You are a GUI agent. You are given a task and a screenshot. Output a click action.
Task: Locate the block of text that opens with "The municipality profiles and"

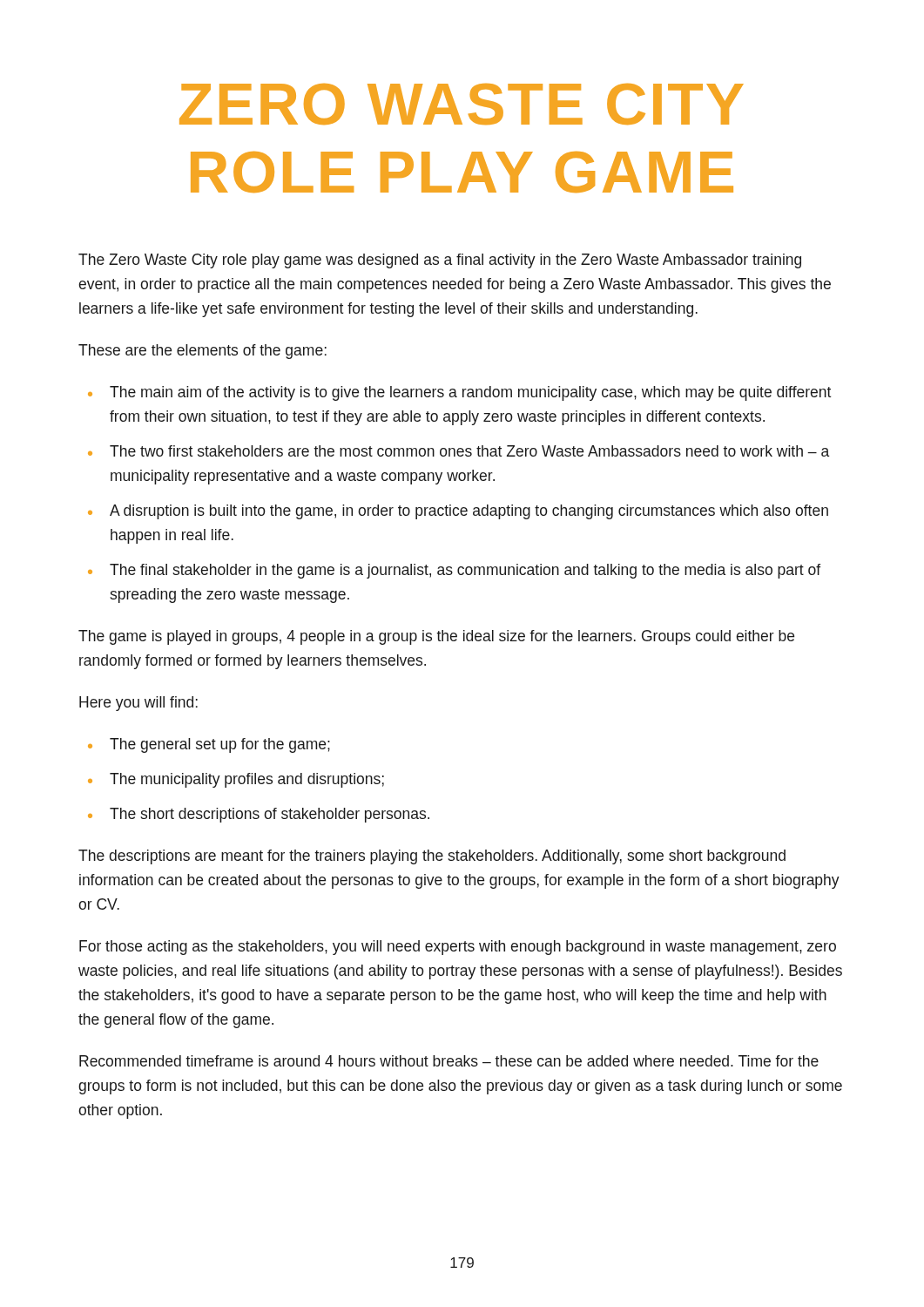pyautogui.click(x=247, y=779)
